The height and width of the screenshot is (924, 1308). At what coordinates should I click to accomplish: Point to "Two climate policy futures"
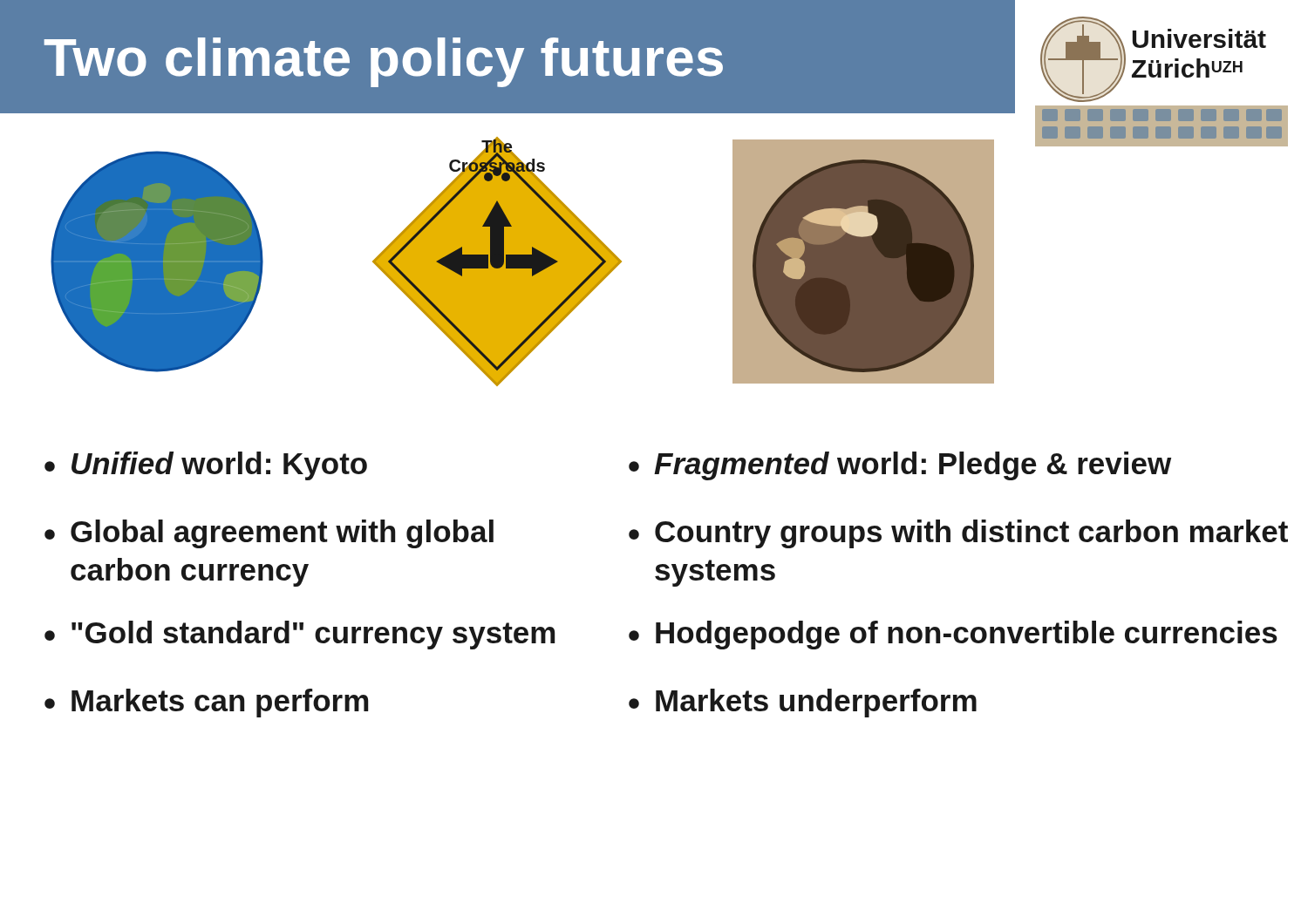tap(363, 57)
